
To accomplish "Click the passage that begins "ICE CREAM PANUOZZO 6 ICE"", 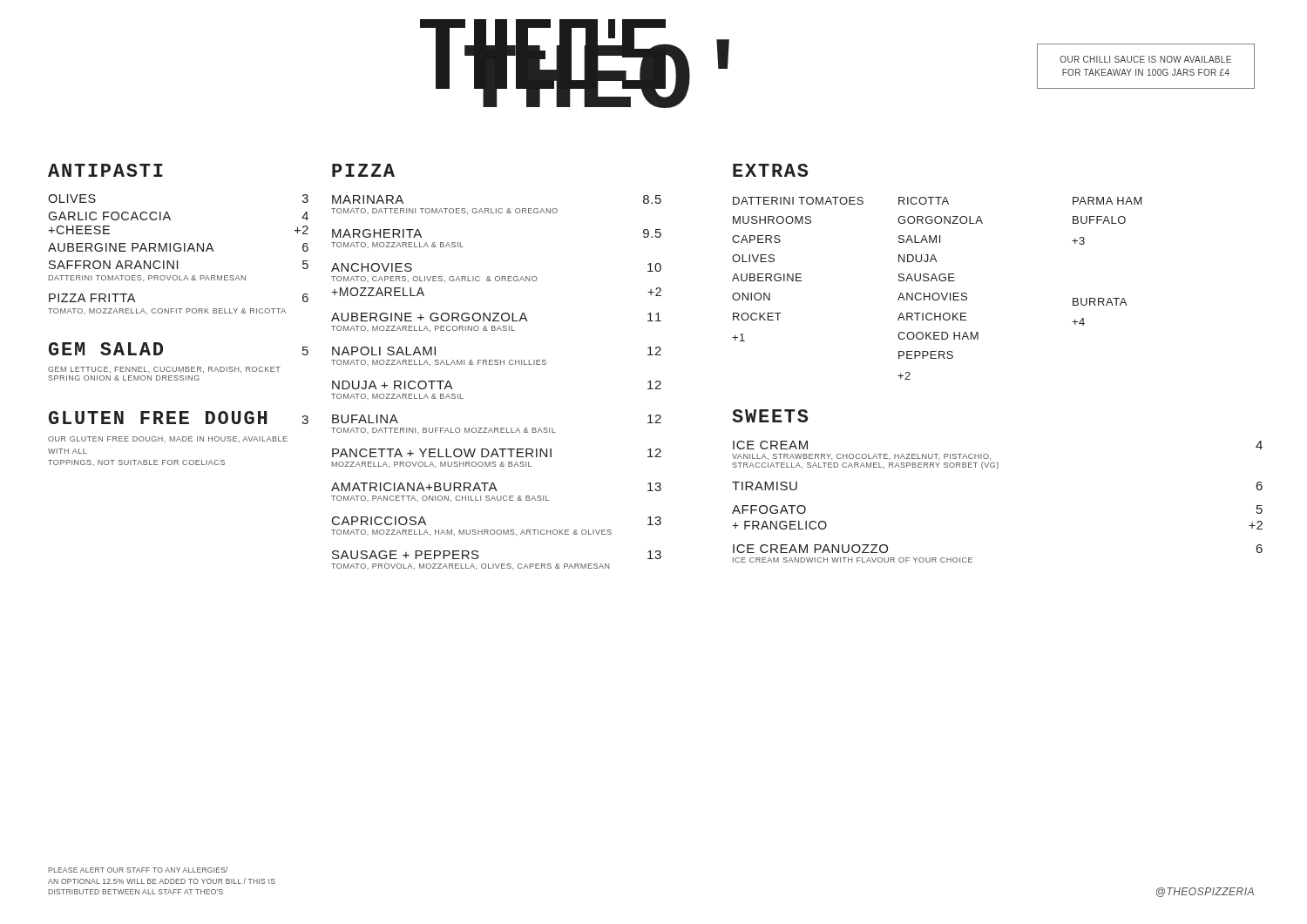I will (x=802, y=548).
